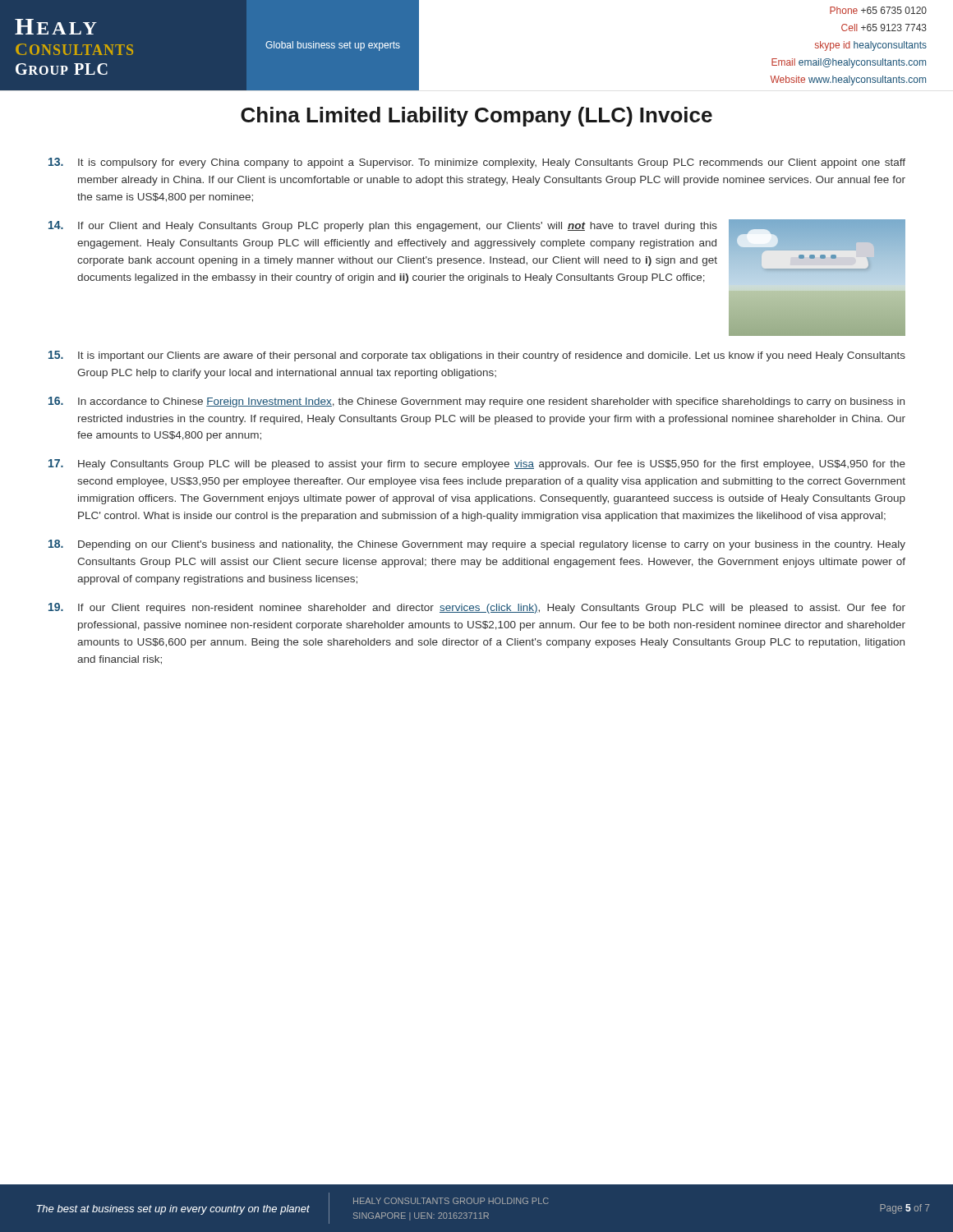Locate the block of text that opens with "19. If our Client requires non-resident nominee shareholder"
The image size is (953, 1232).
coord(476,634)
